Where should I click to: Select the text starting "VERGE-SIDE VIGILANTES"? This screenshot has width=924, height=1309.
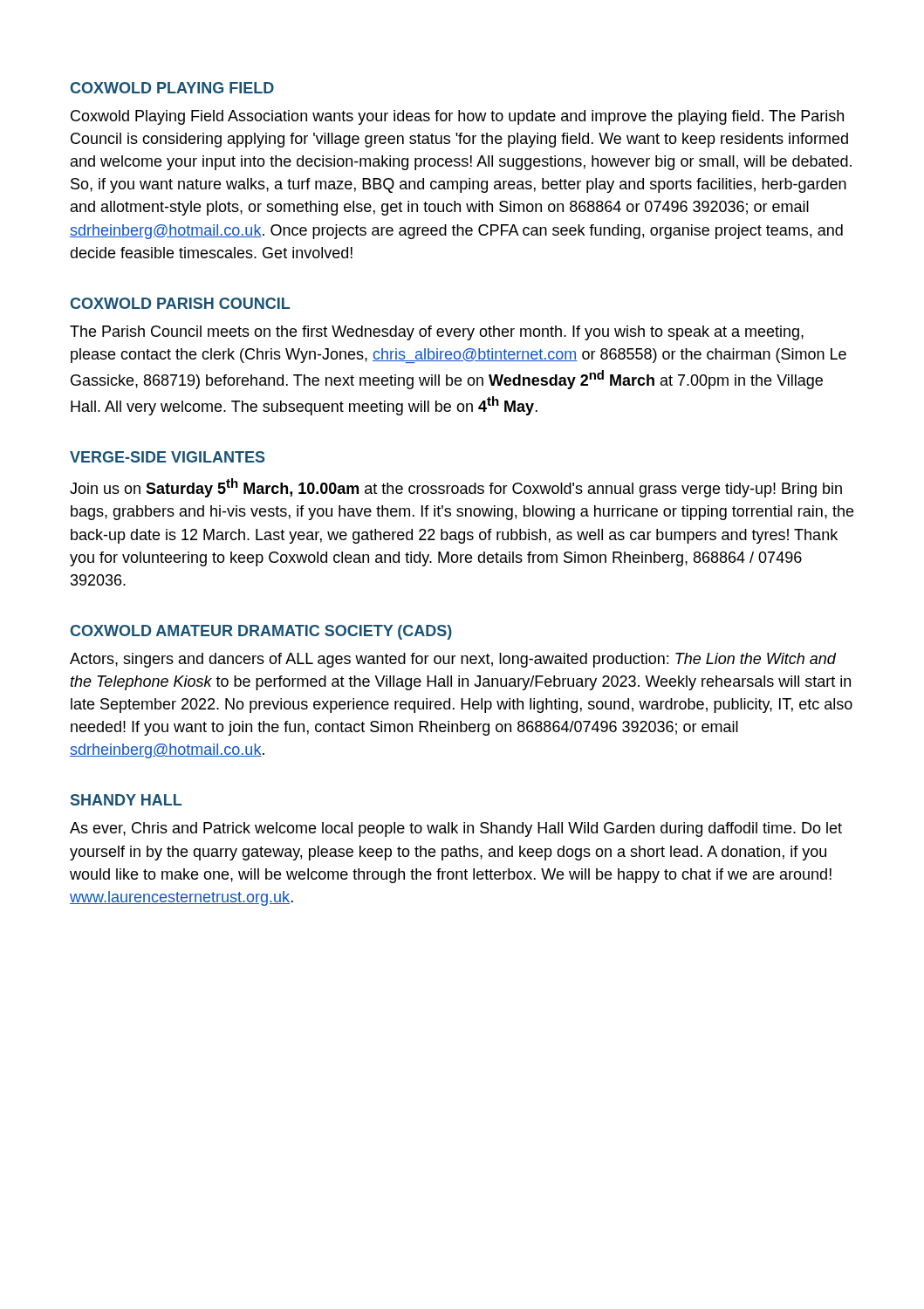(168, 457)
